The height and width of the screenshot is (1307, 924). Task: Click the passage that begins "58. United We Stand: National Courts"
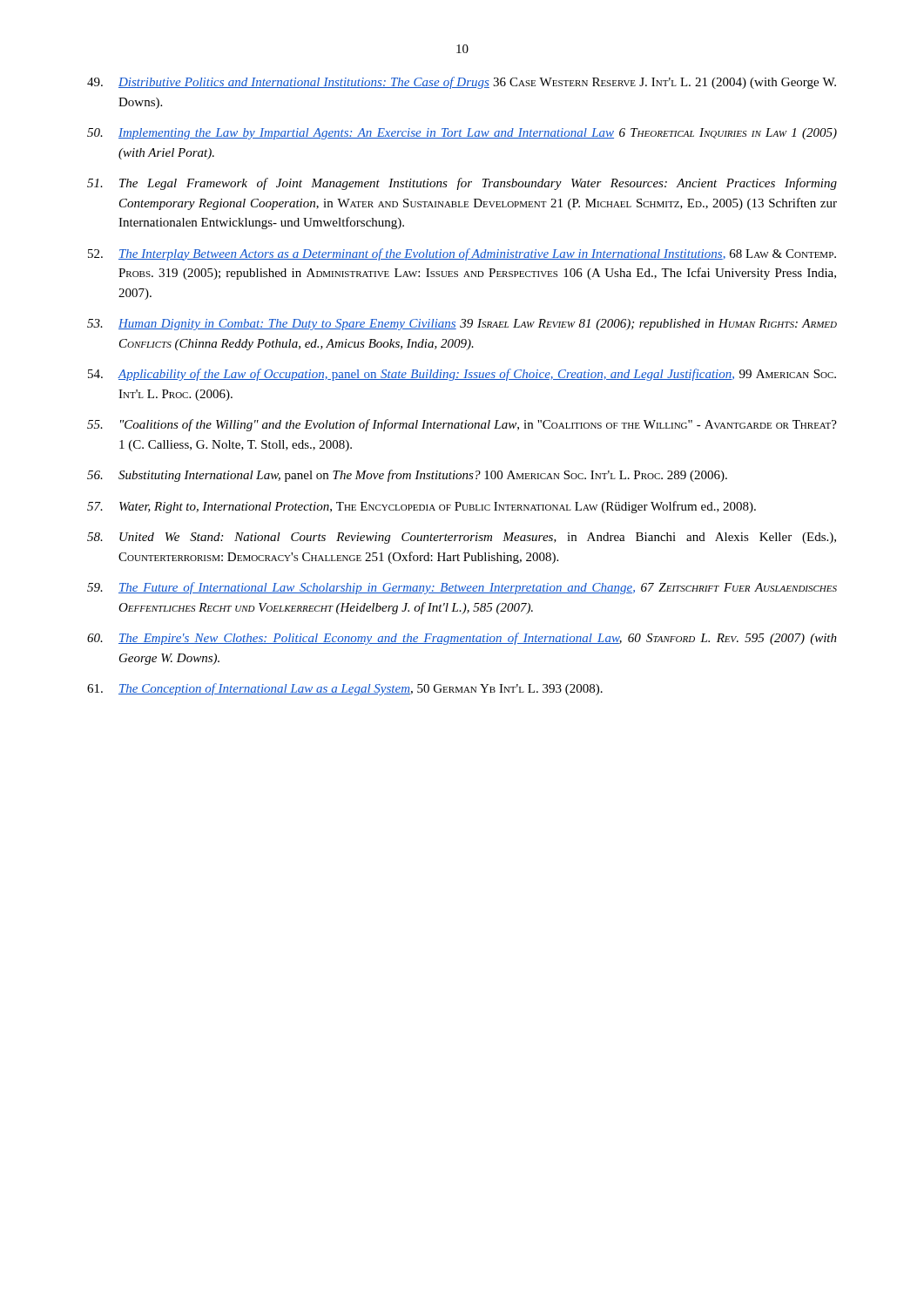(462, 547)
